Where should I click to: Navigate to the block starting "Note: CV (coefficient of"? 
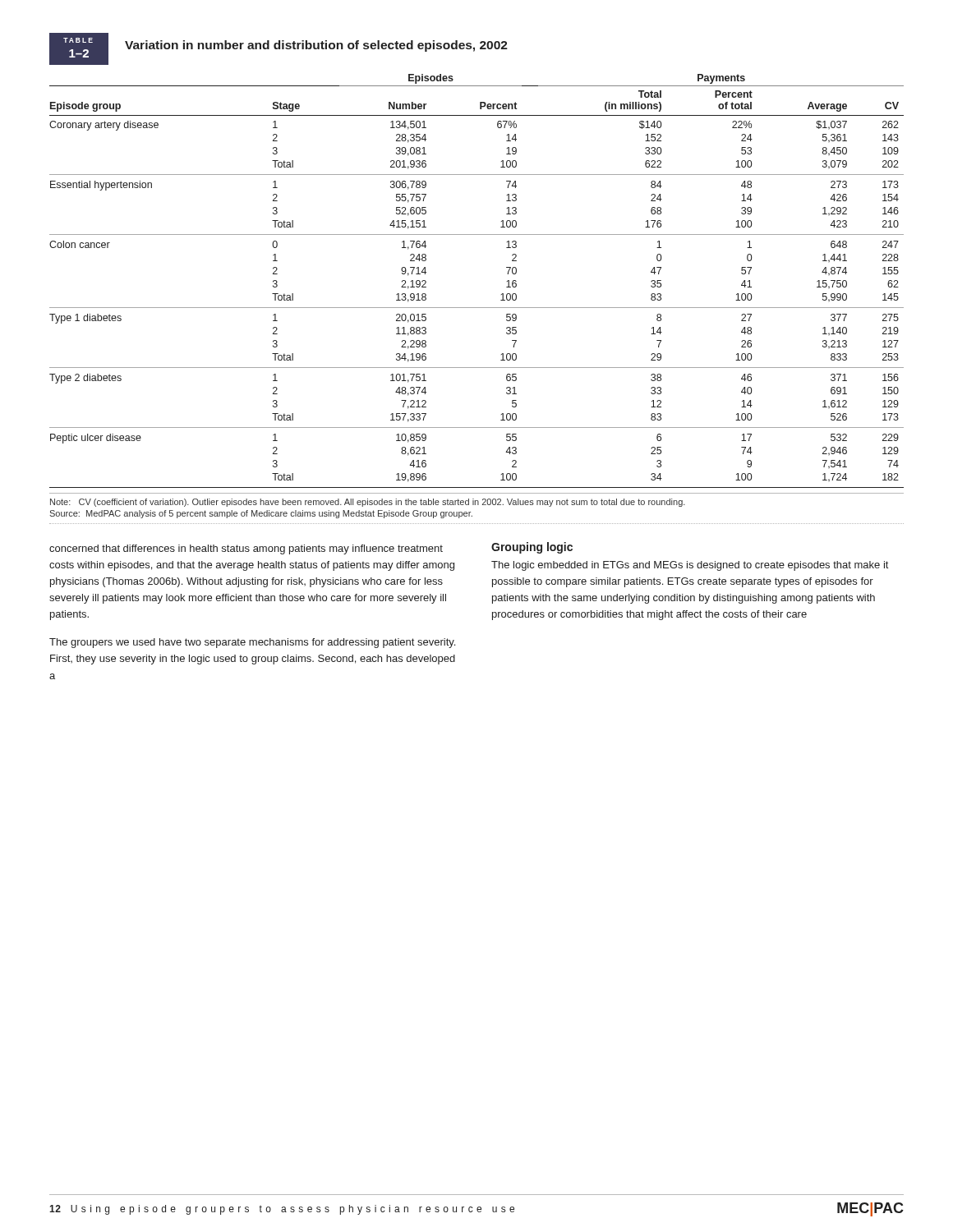click(x=367, y=501)
